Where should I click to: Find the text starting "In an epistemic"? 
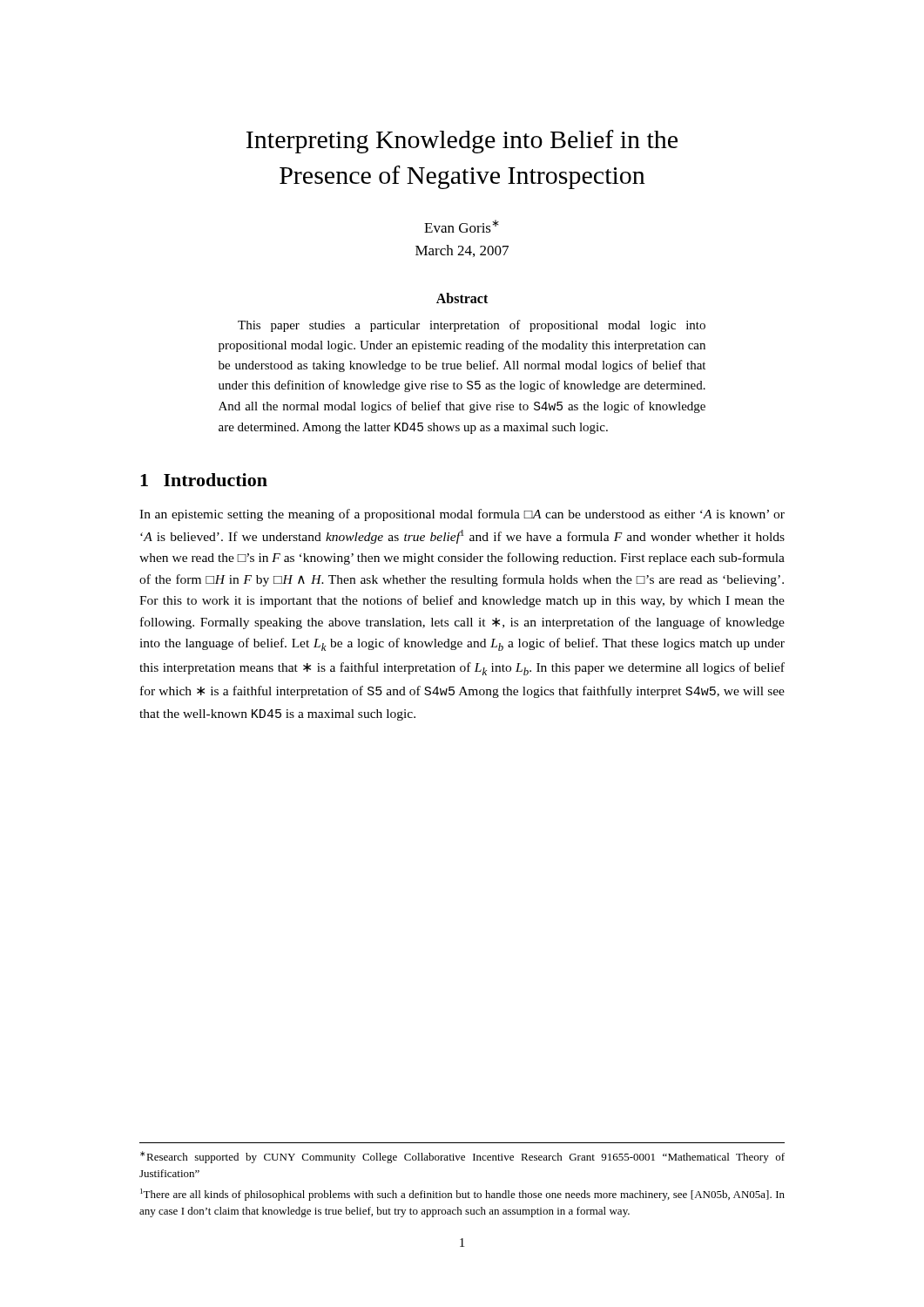(x=462, y=614)
